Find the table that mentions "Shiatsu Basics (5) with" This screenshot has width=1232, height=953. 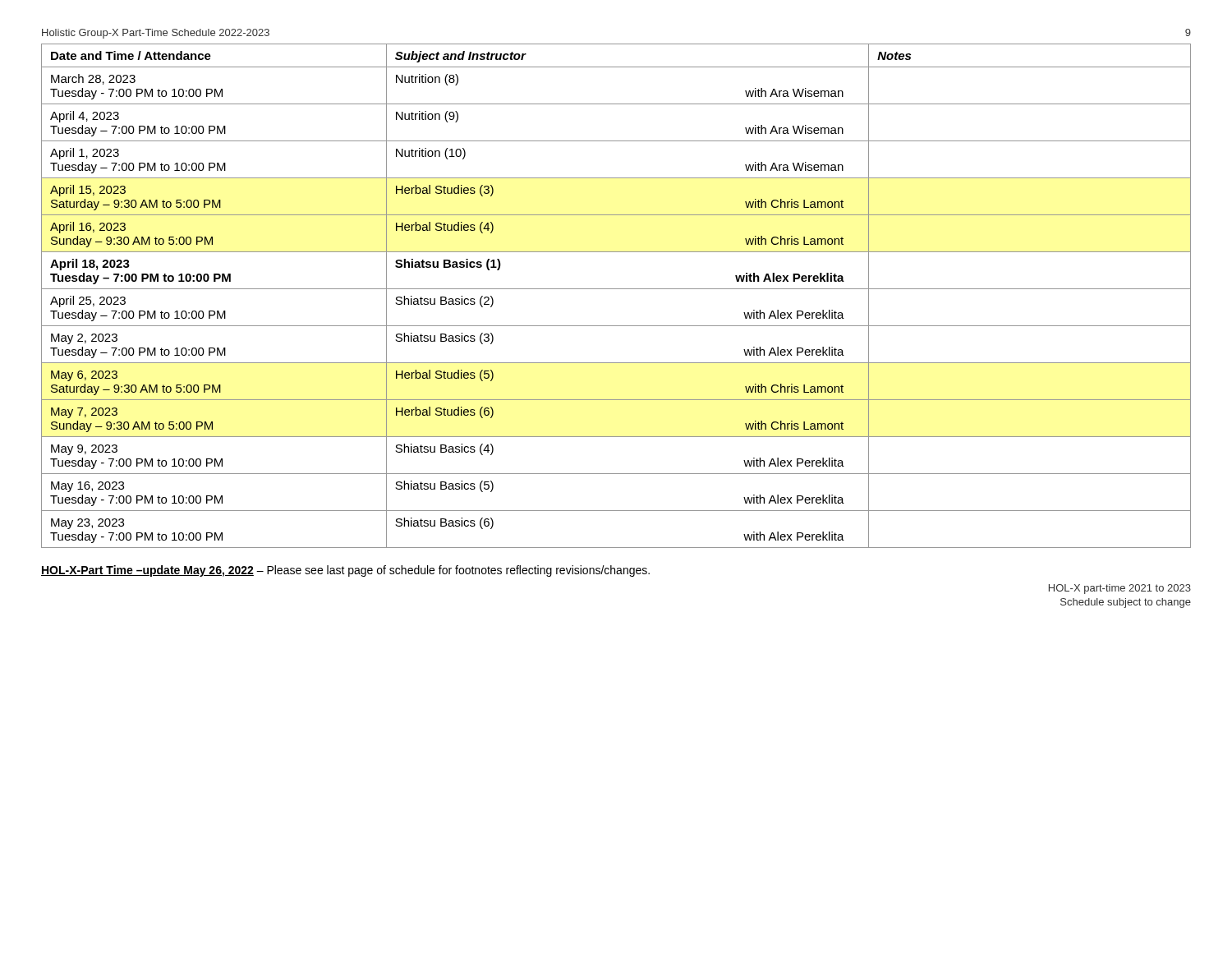tap(616, 296)
